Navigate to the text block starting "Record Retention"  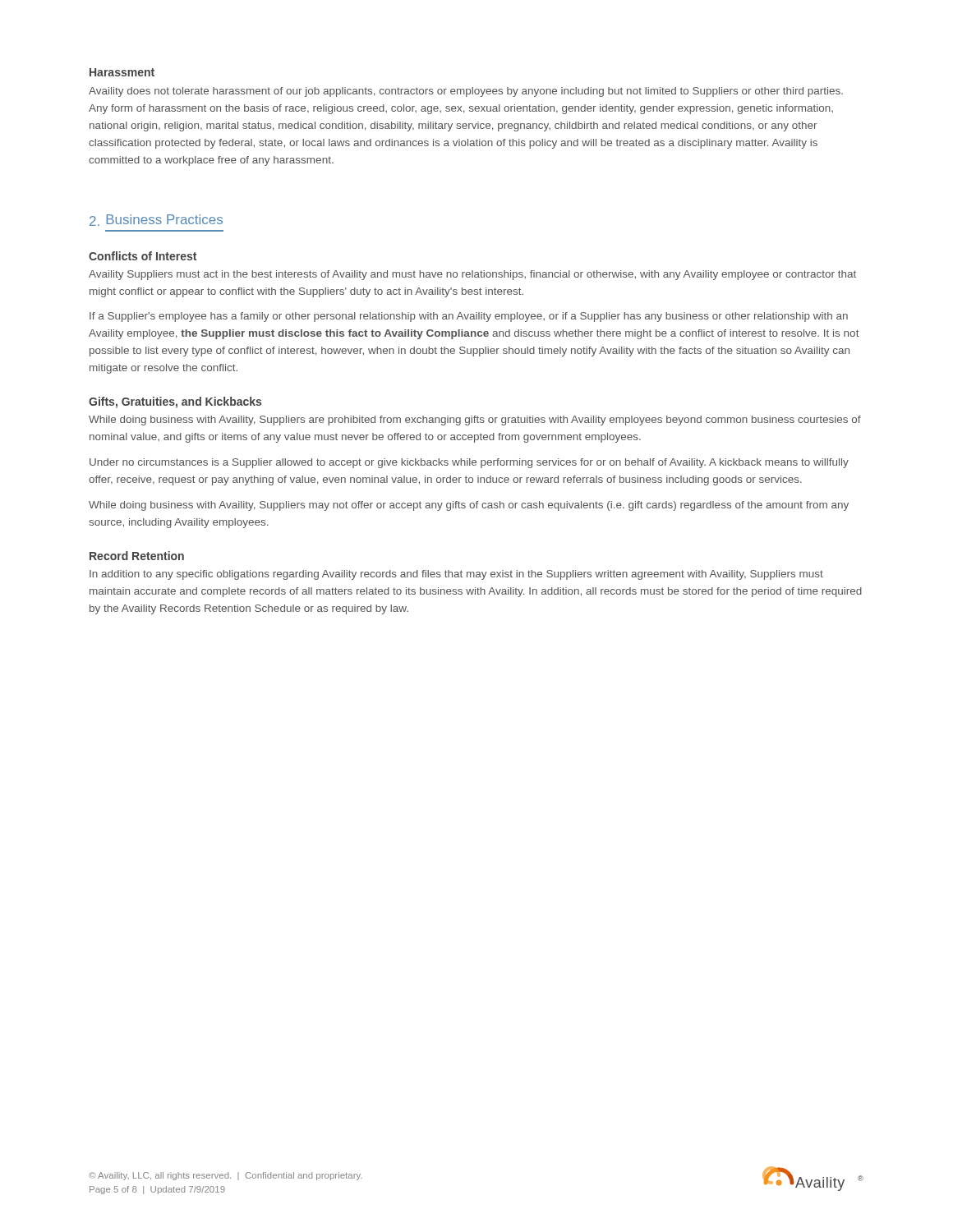tap(137, 556)
